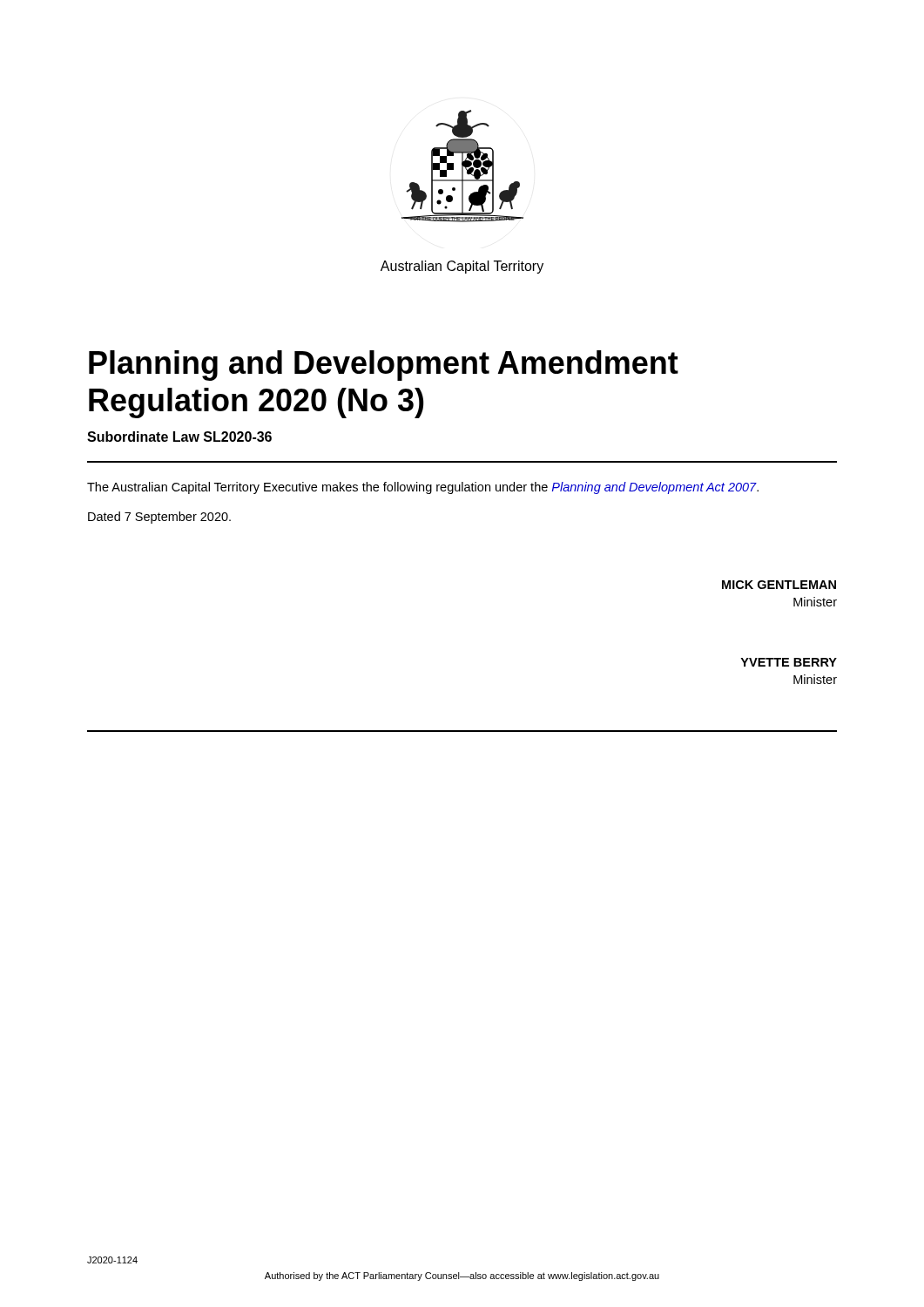Image resolution: width=924 pixels, height=1307 pixels.
Task: Click on the logo
Action: point(462,142)
